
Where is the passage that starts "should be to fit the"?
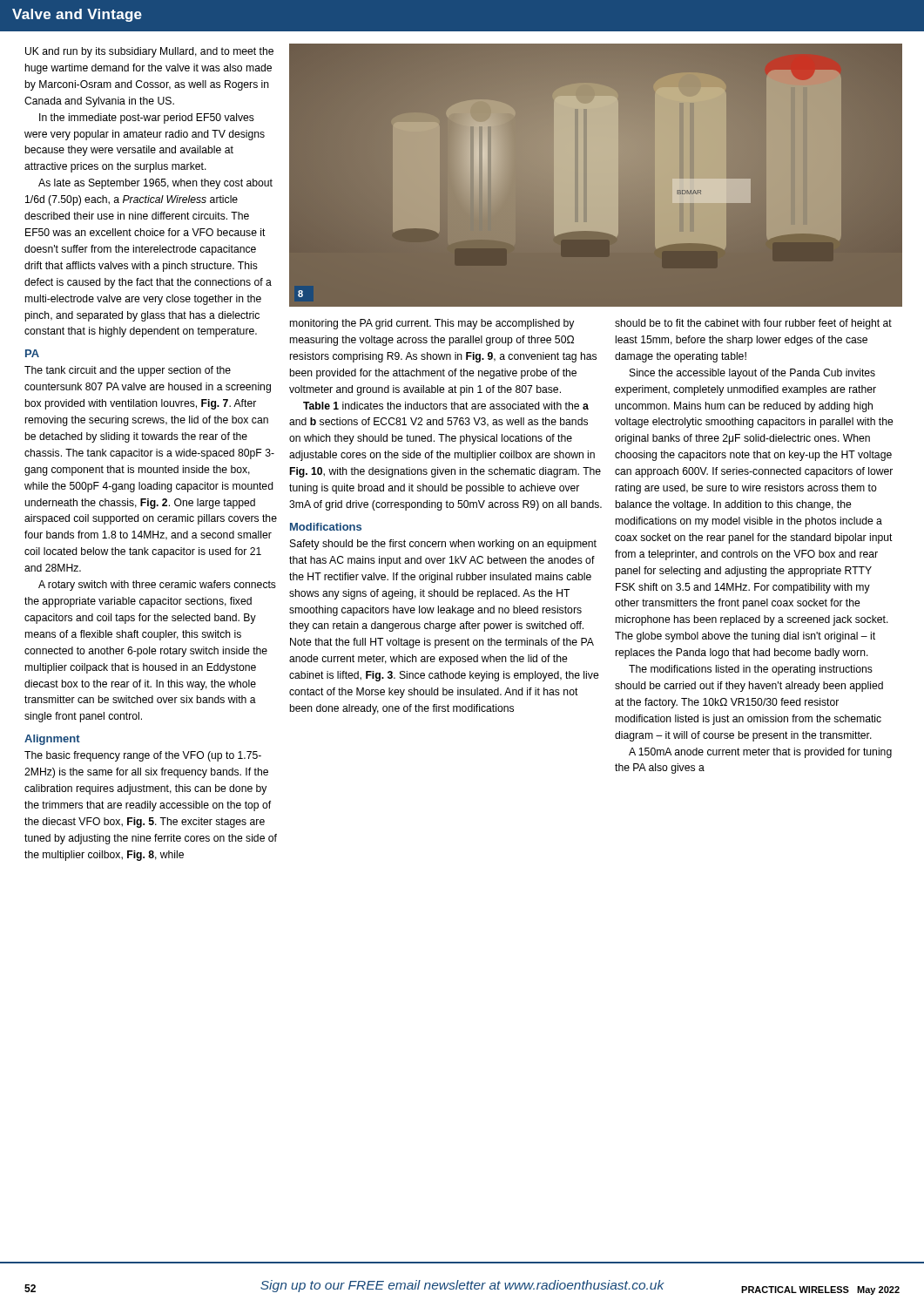pyautogui.click(x=754, y=547)
